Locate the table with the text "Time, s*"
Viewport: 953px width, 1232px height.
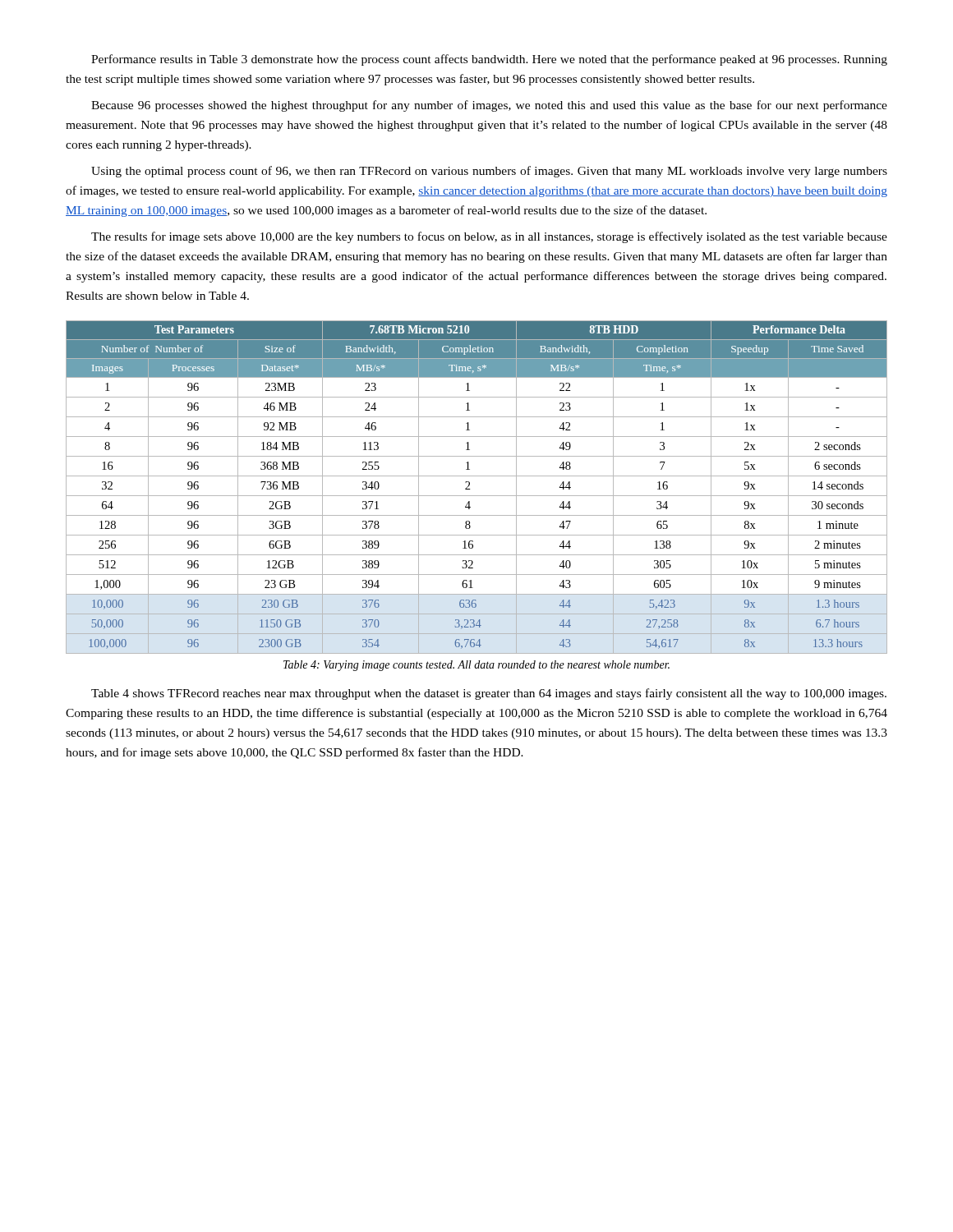point(476,487)
